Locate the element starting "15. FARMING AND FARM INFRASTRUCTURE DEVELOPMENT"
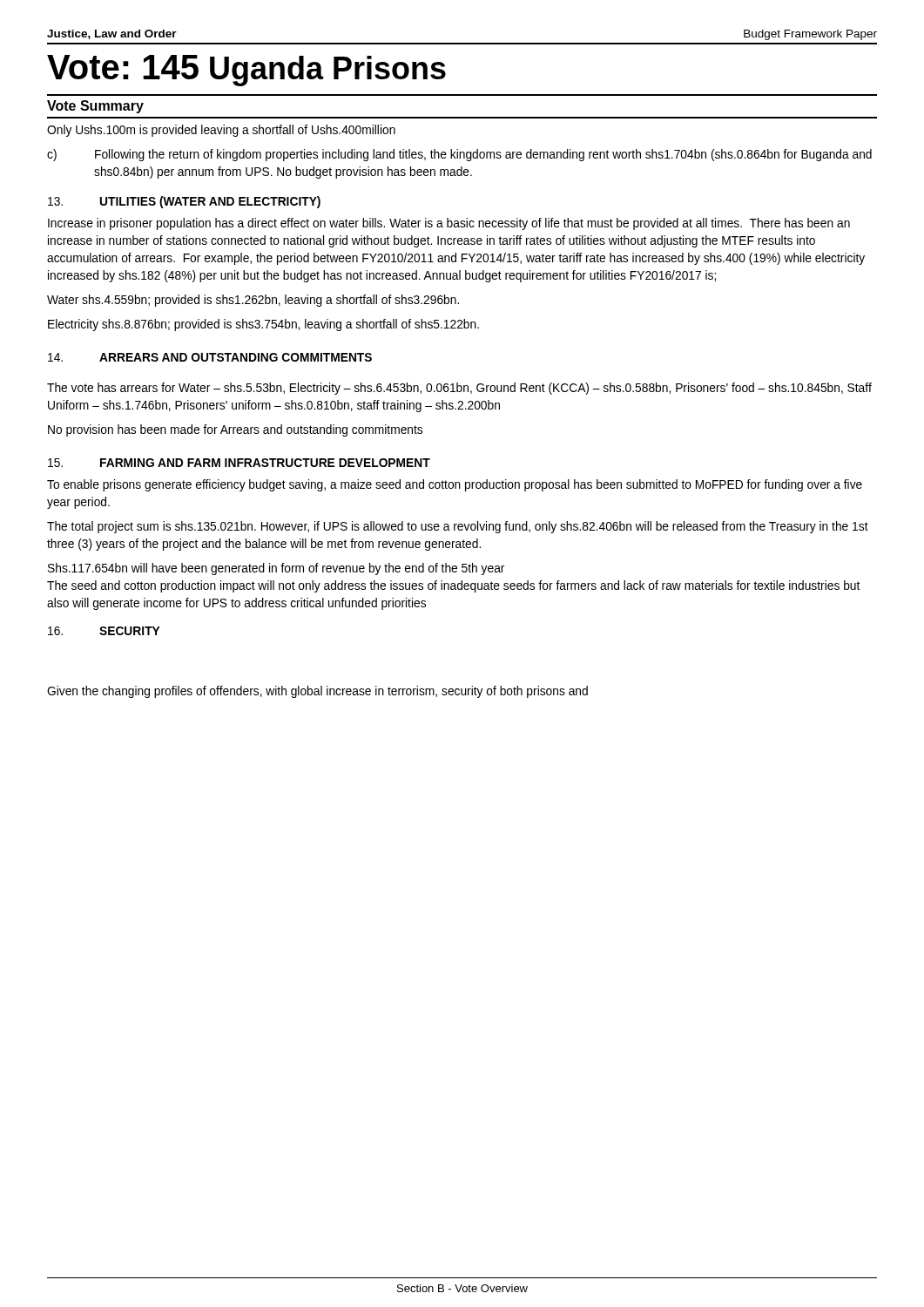This screenshot has height=1307, width=924. point(238,463)
